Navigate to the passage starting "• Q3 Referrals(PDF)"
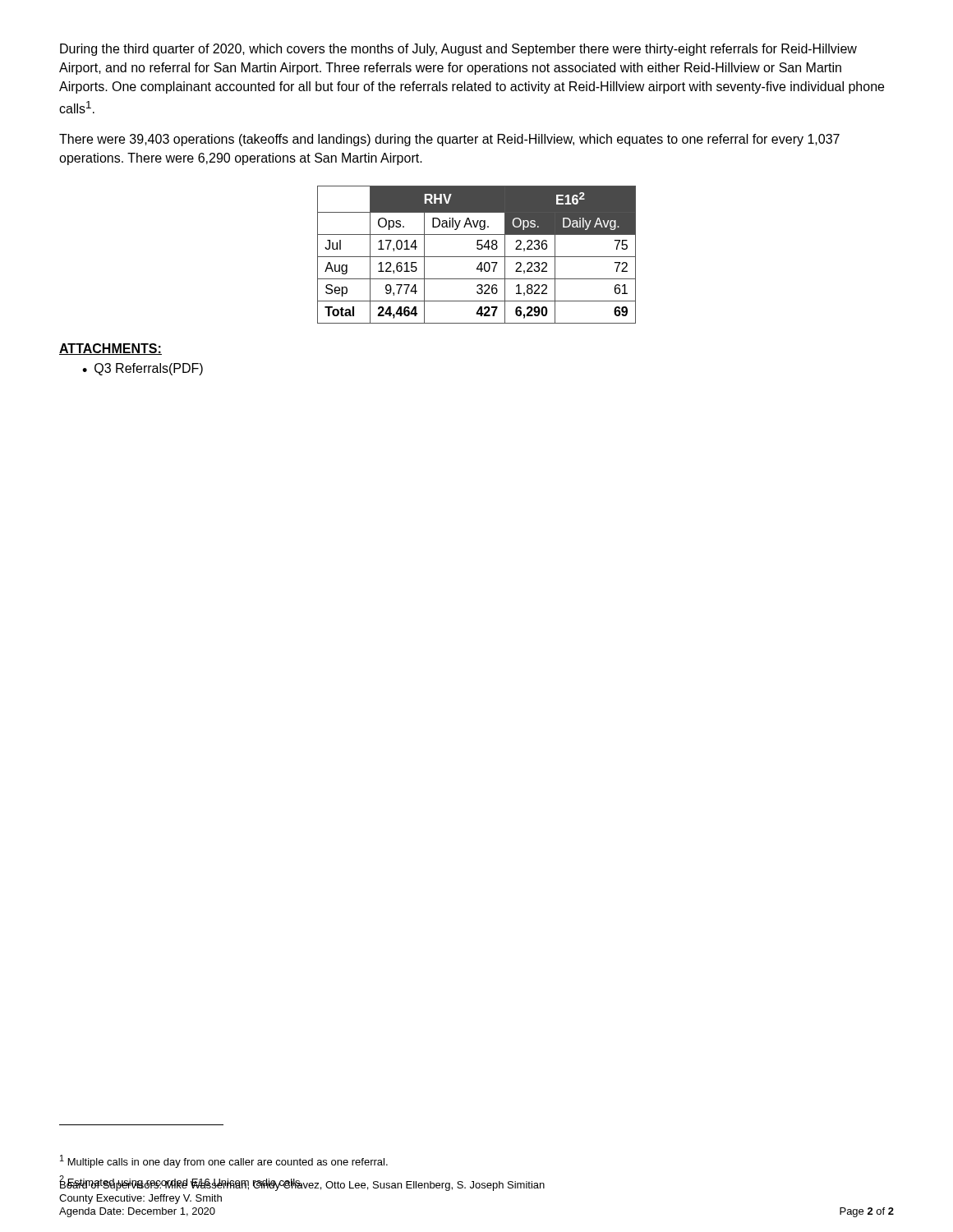Image resolution: width=953 pixels, height=1232 pixels. [143, 371]
